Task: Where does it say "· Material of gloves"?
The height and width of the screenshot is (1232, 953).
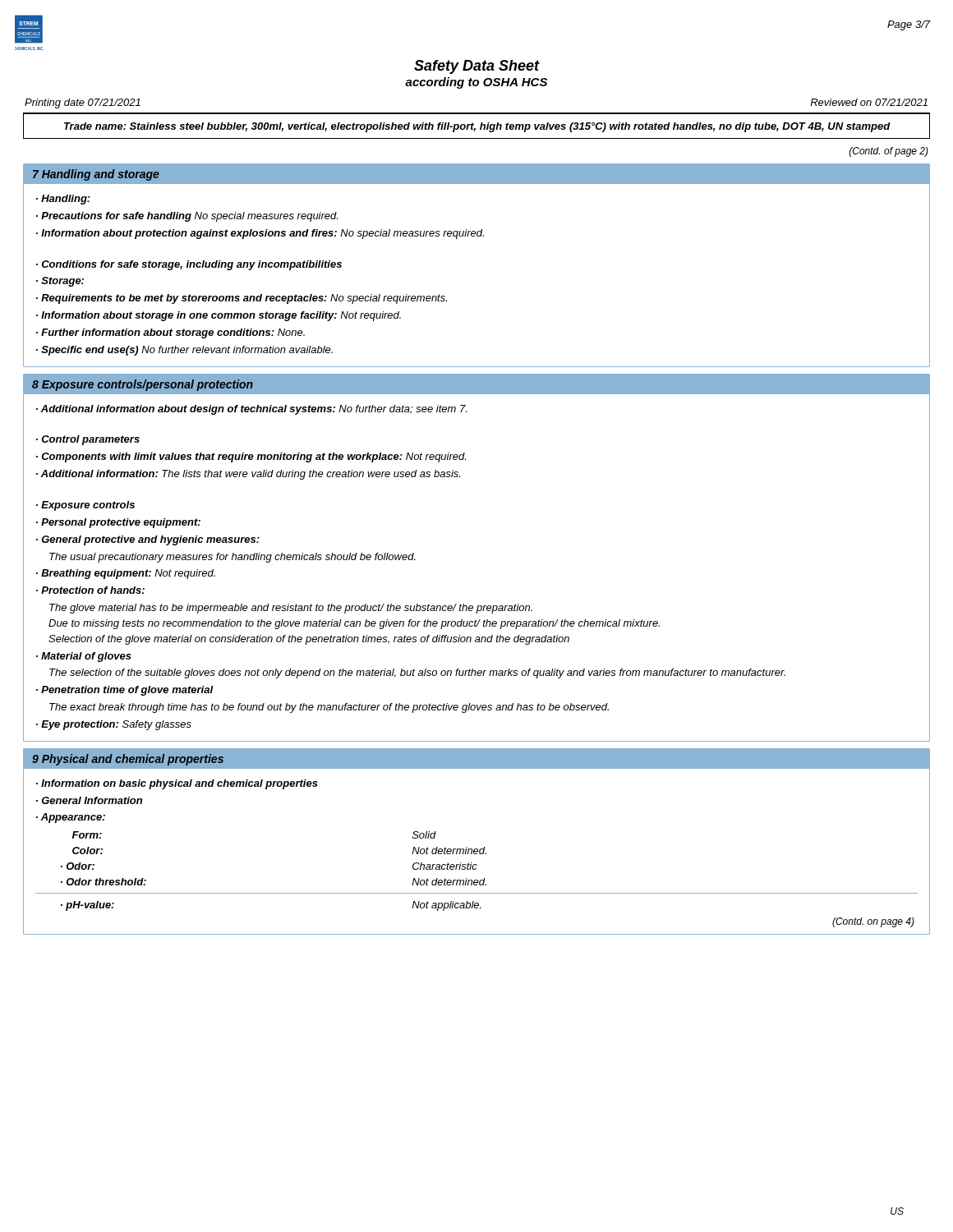Action: coord(83,655)
